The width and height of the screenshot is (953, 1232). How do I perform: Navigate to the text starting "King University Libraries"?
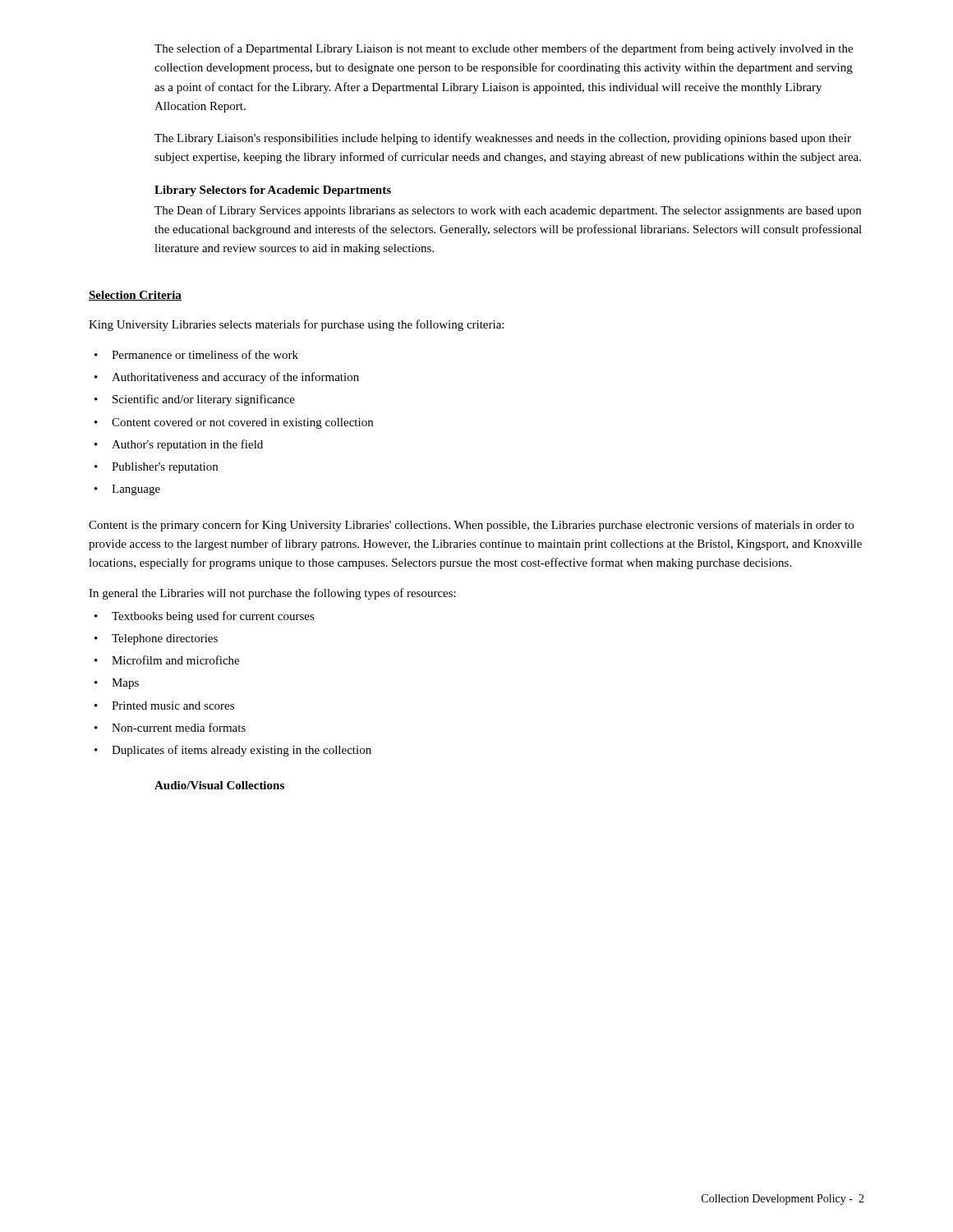297,324
